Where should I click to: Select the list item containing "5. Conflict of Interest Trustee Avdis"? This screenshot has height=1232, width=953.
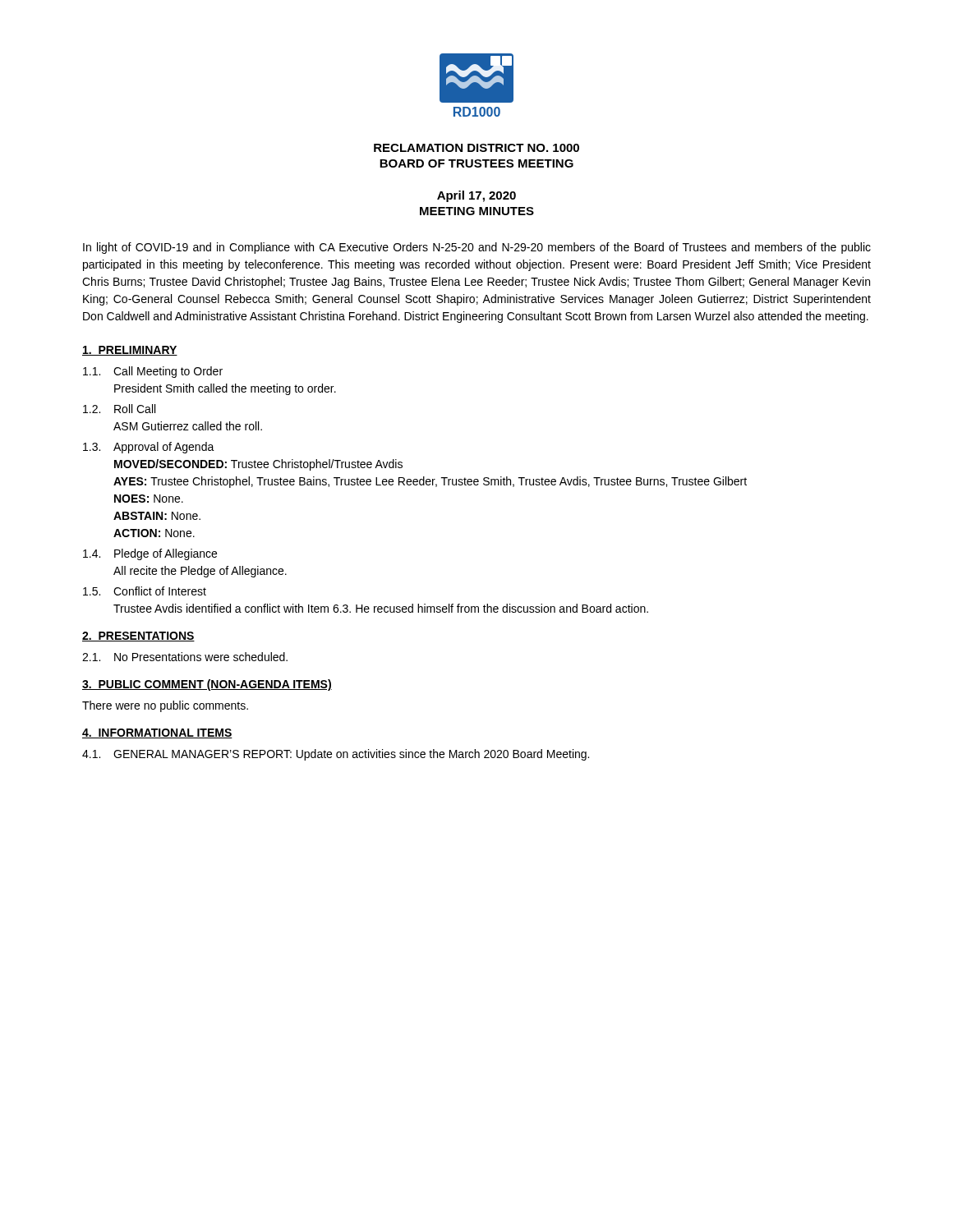point(366,600)
